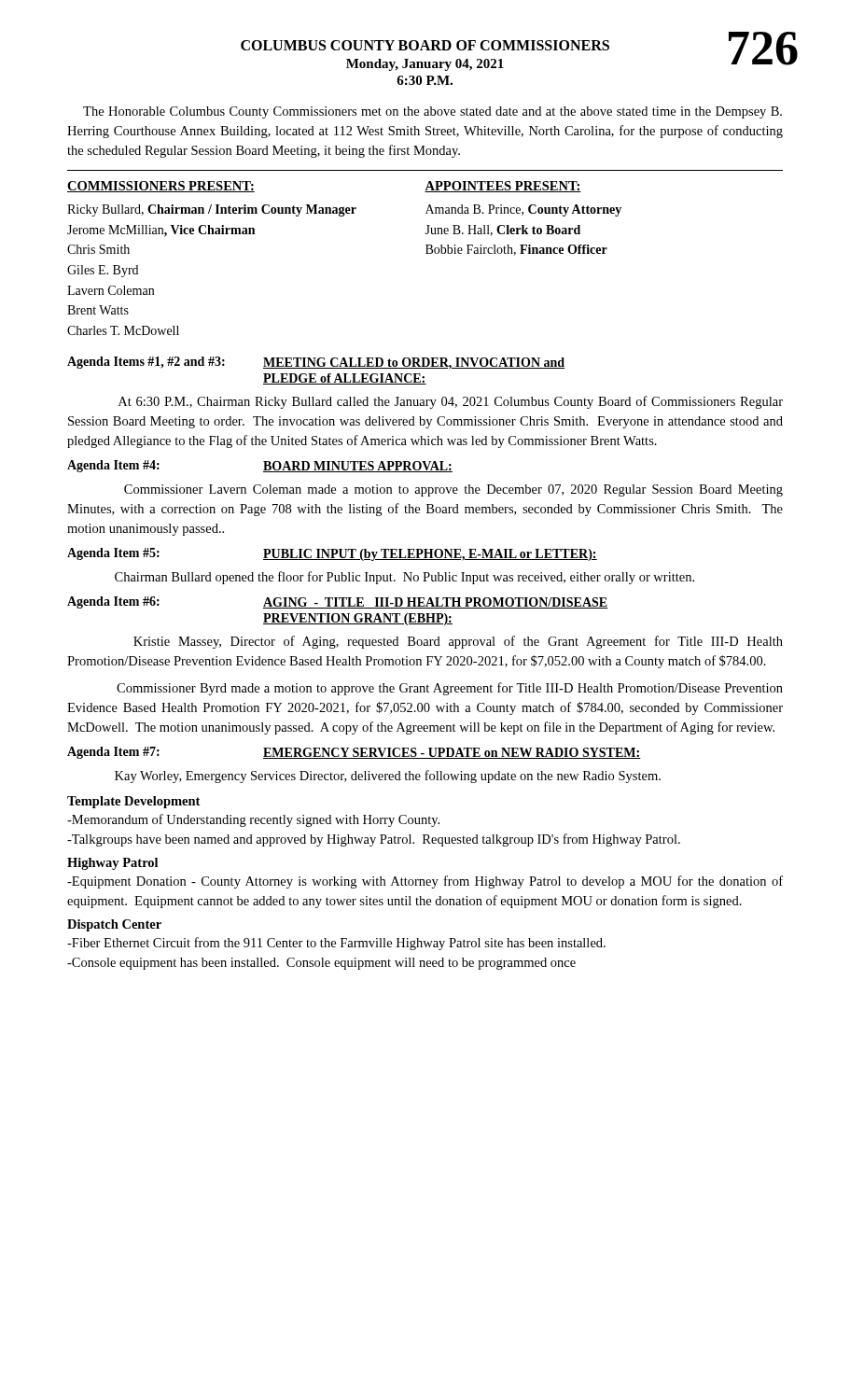Click on the list item containing "Bobbie Faircloth, Finance Officer"
850x1400 pixels.
click(x=516, y=250)
